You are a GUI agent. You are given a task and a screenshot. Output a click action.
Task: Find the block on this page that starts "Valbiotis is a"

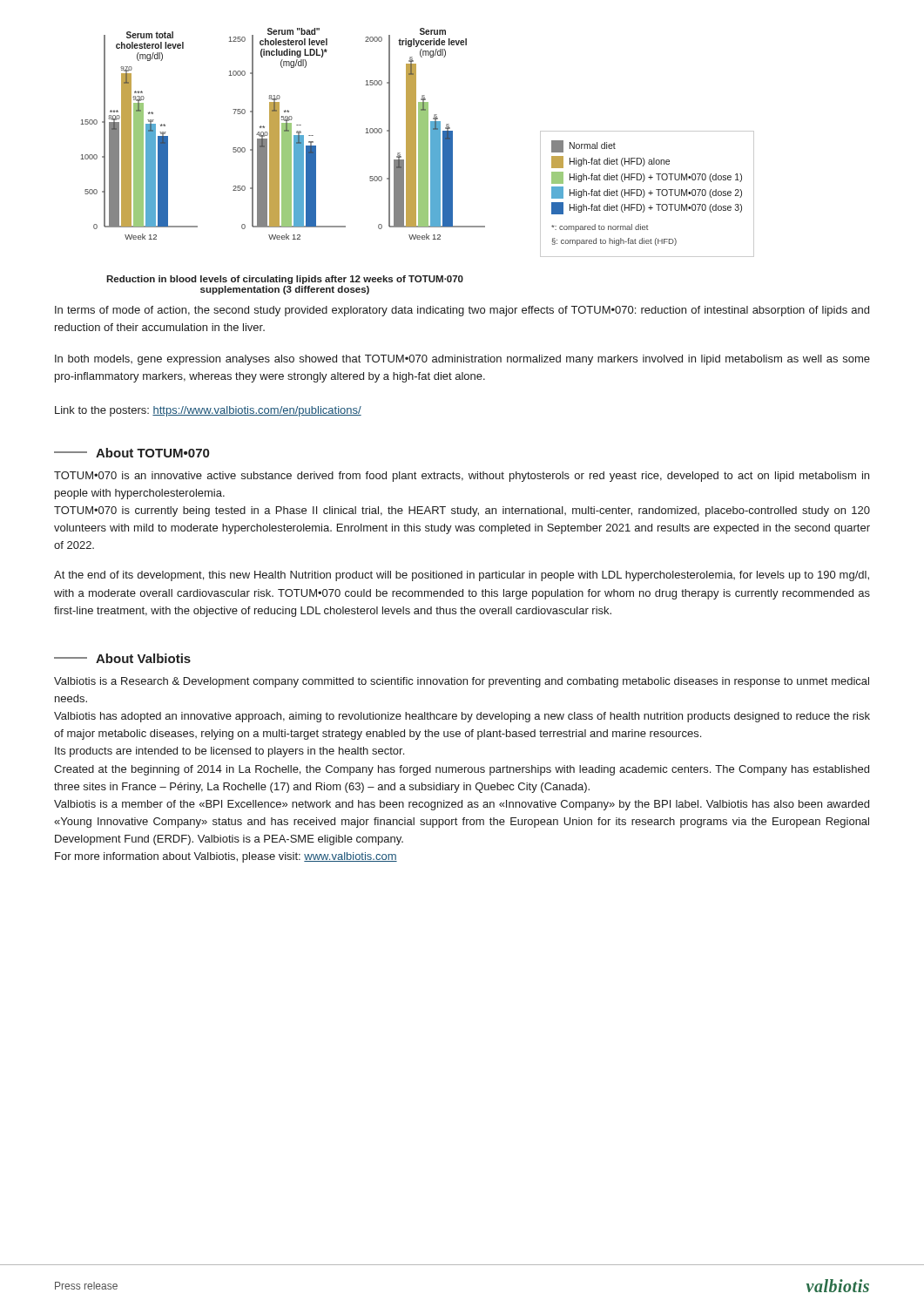click(462, 769)
